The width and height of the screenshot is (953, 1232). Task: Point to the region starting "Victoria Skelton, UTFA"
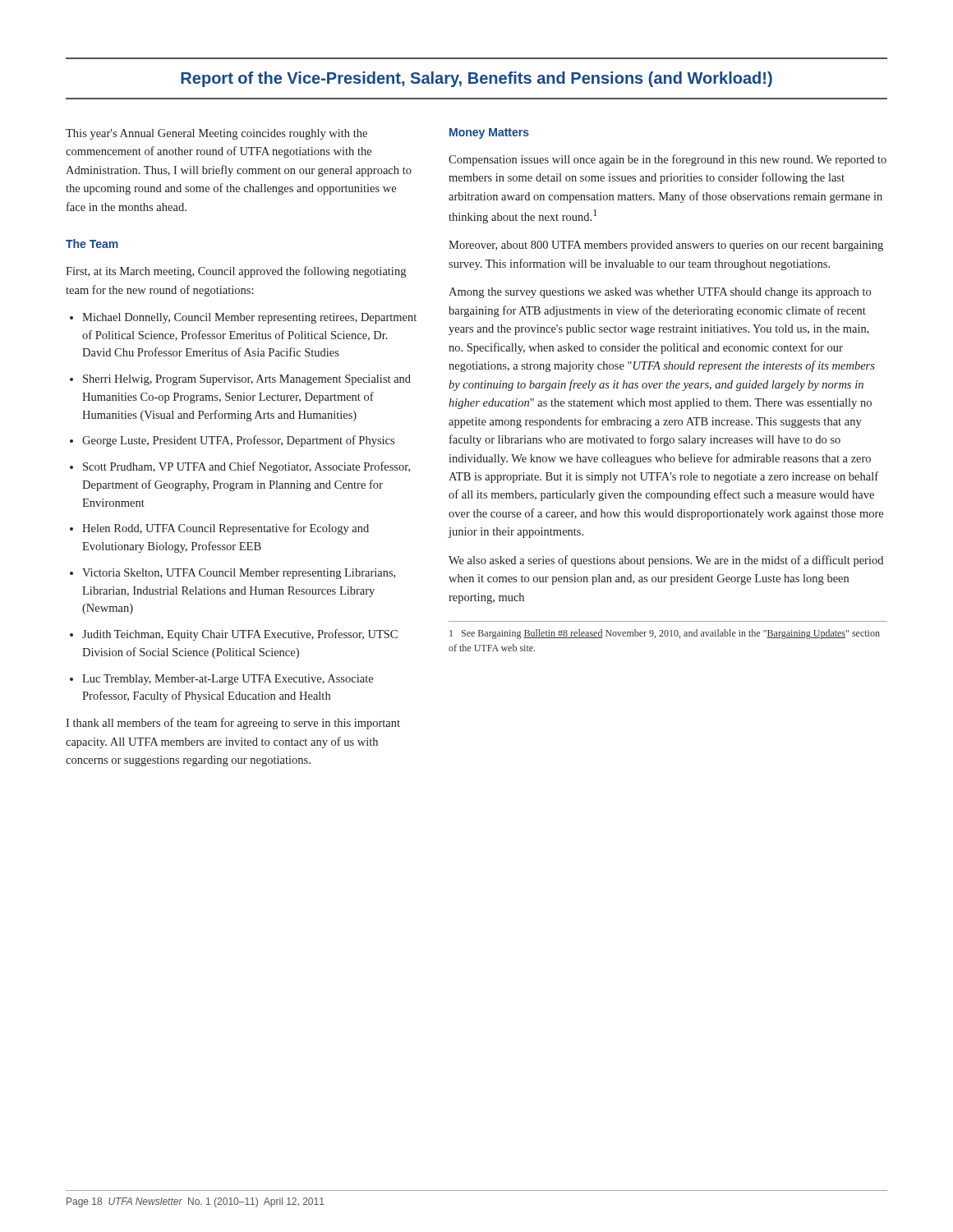(239, 590)
